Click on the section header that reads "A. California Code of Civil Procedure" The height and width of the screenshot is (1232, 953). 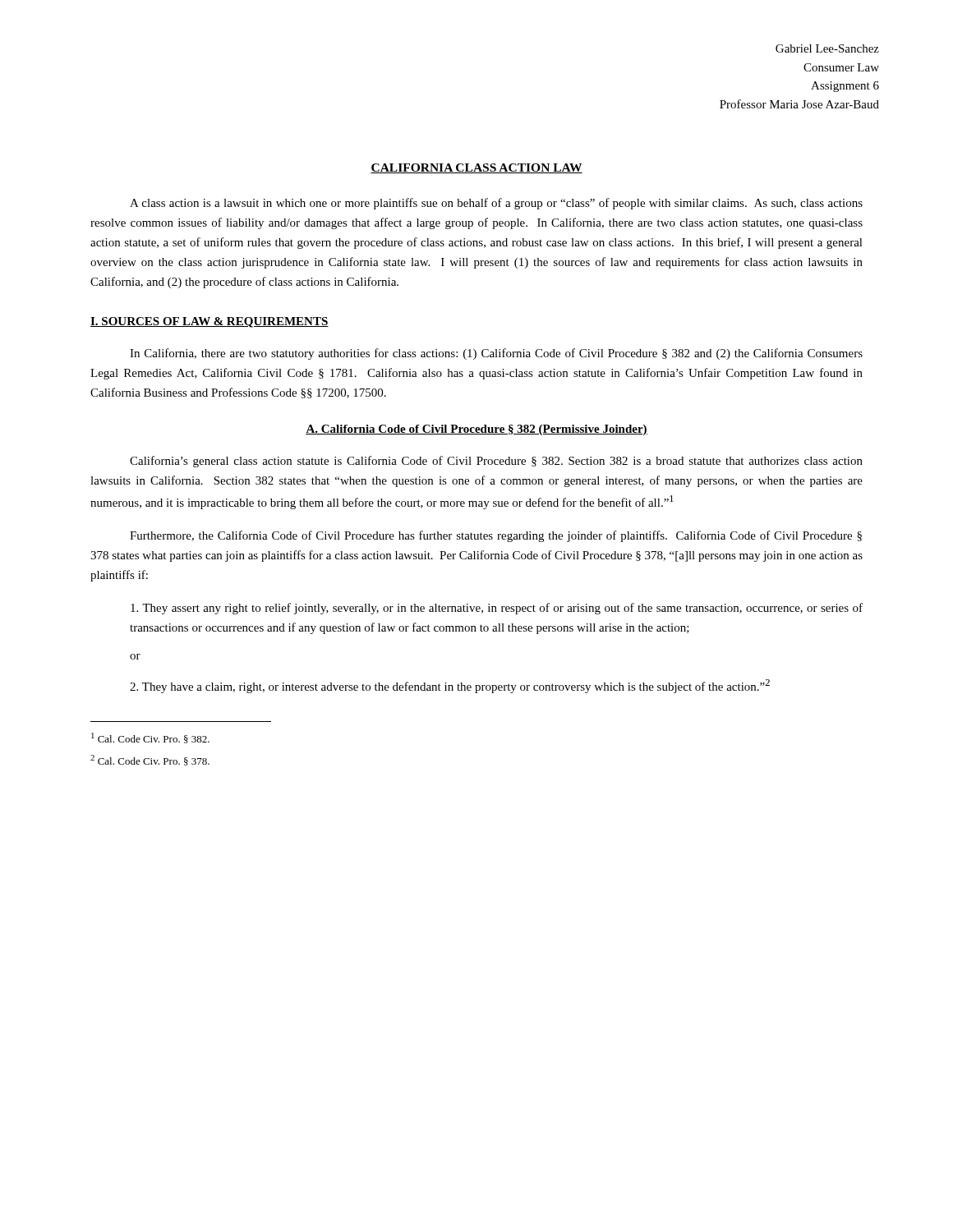pyautogui.click(x=476, y=429)
